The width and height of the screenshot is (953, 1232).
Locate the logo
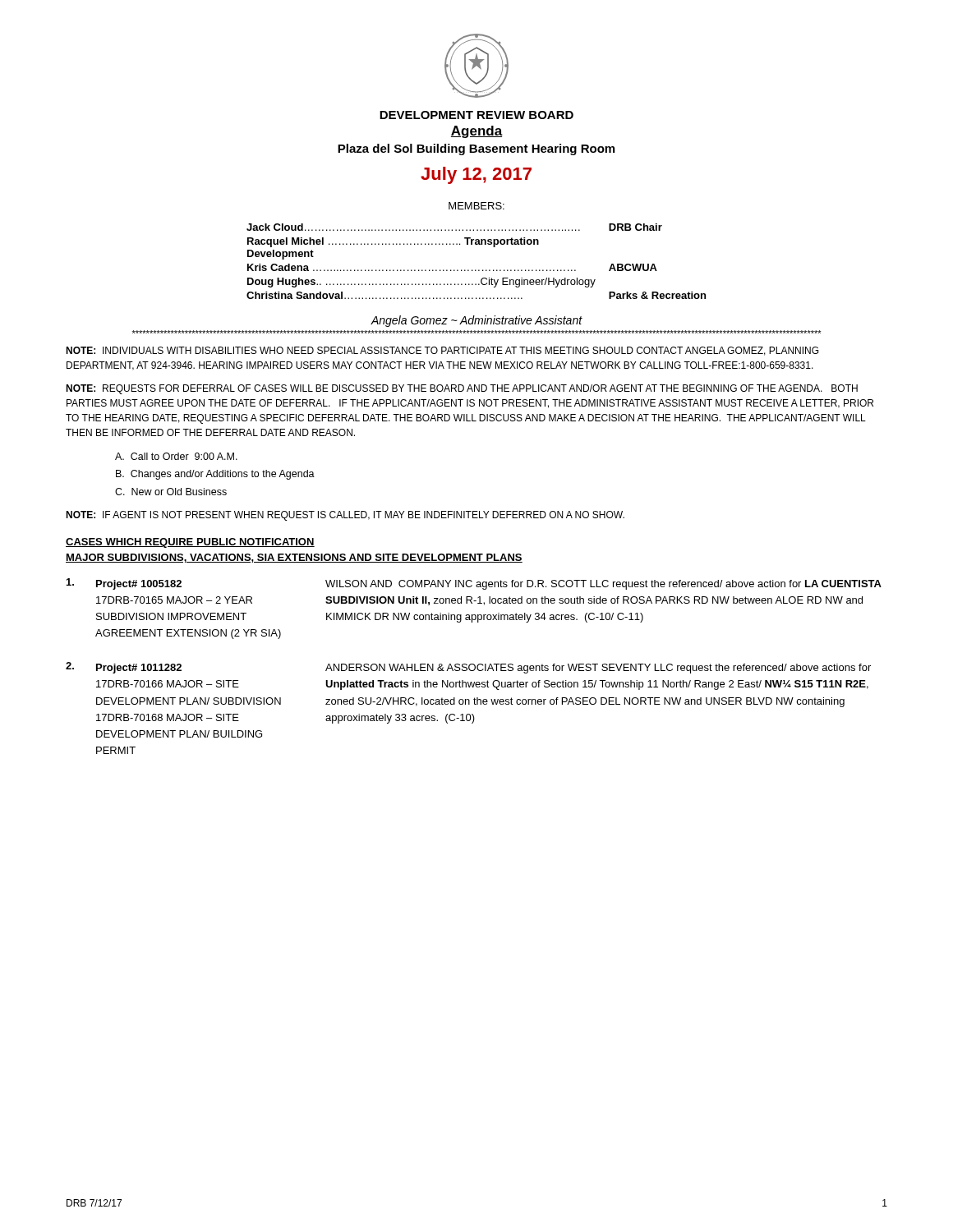476,67
